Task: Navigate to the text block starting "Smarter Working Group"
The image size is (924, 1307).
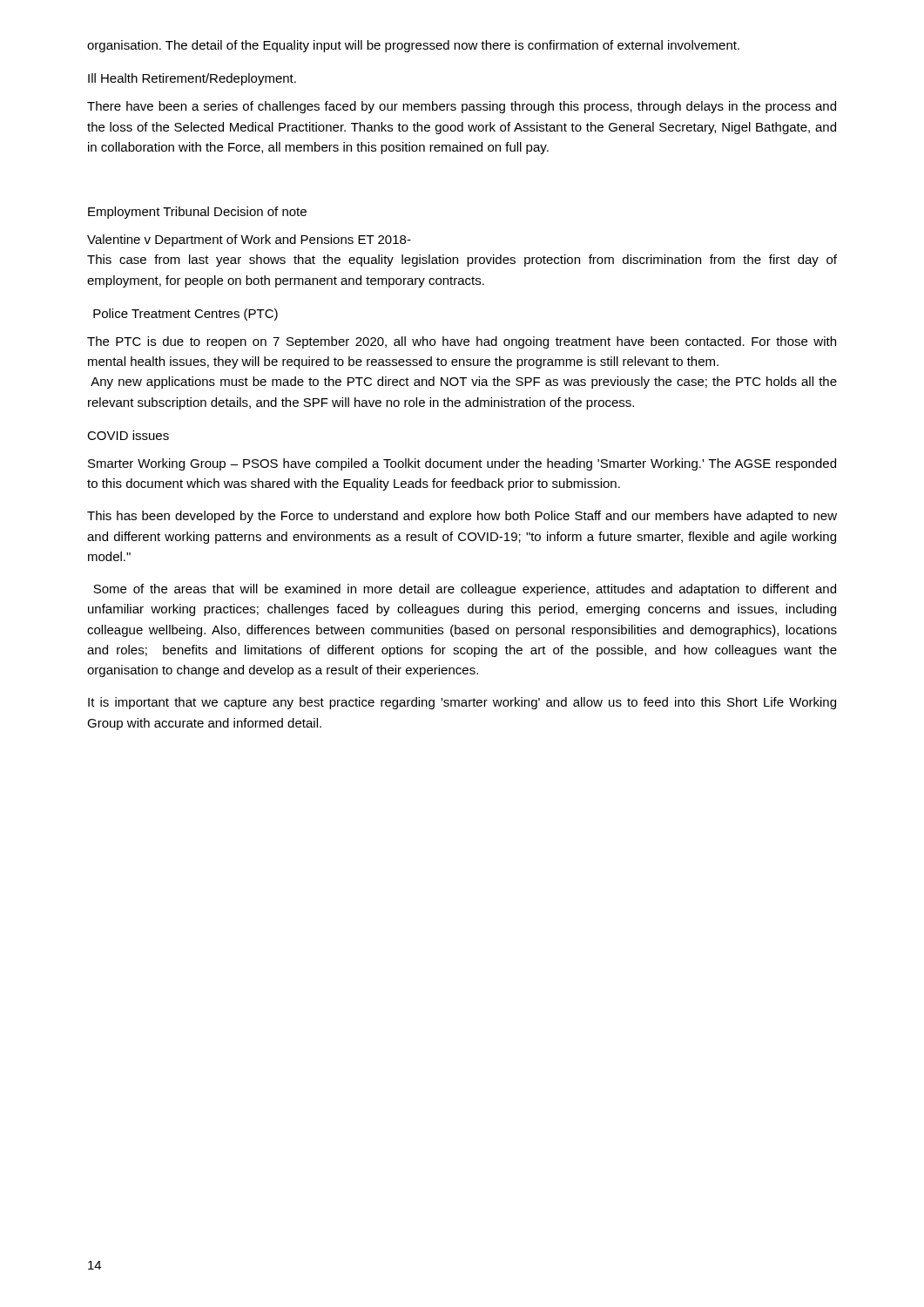Action: tap(462, 473)
